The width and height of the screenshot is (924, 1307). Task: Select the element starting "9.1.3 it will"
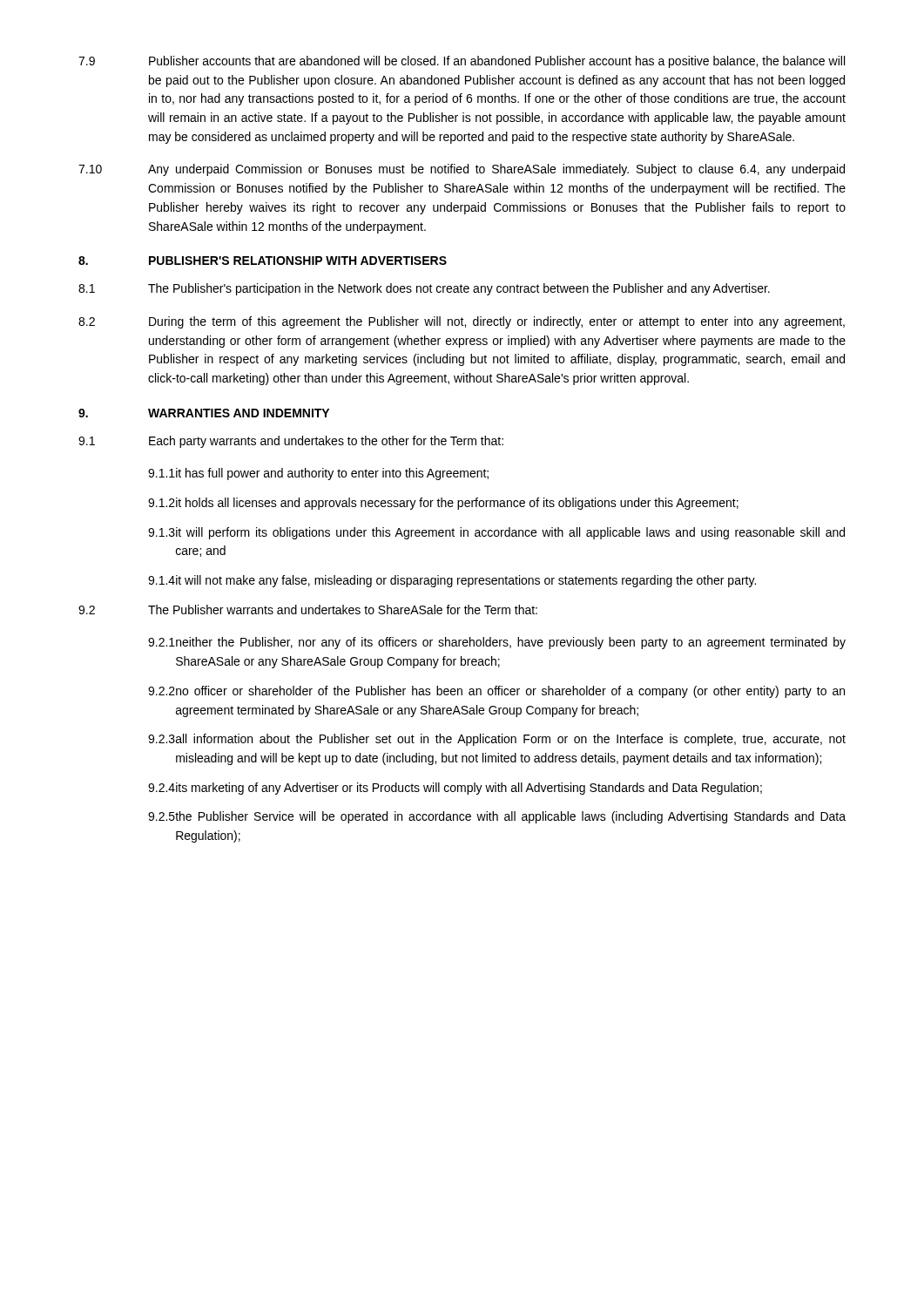point(462,542)
